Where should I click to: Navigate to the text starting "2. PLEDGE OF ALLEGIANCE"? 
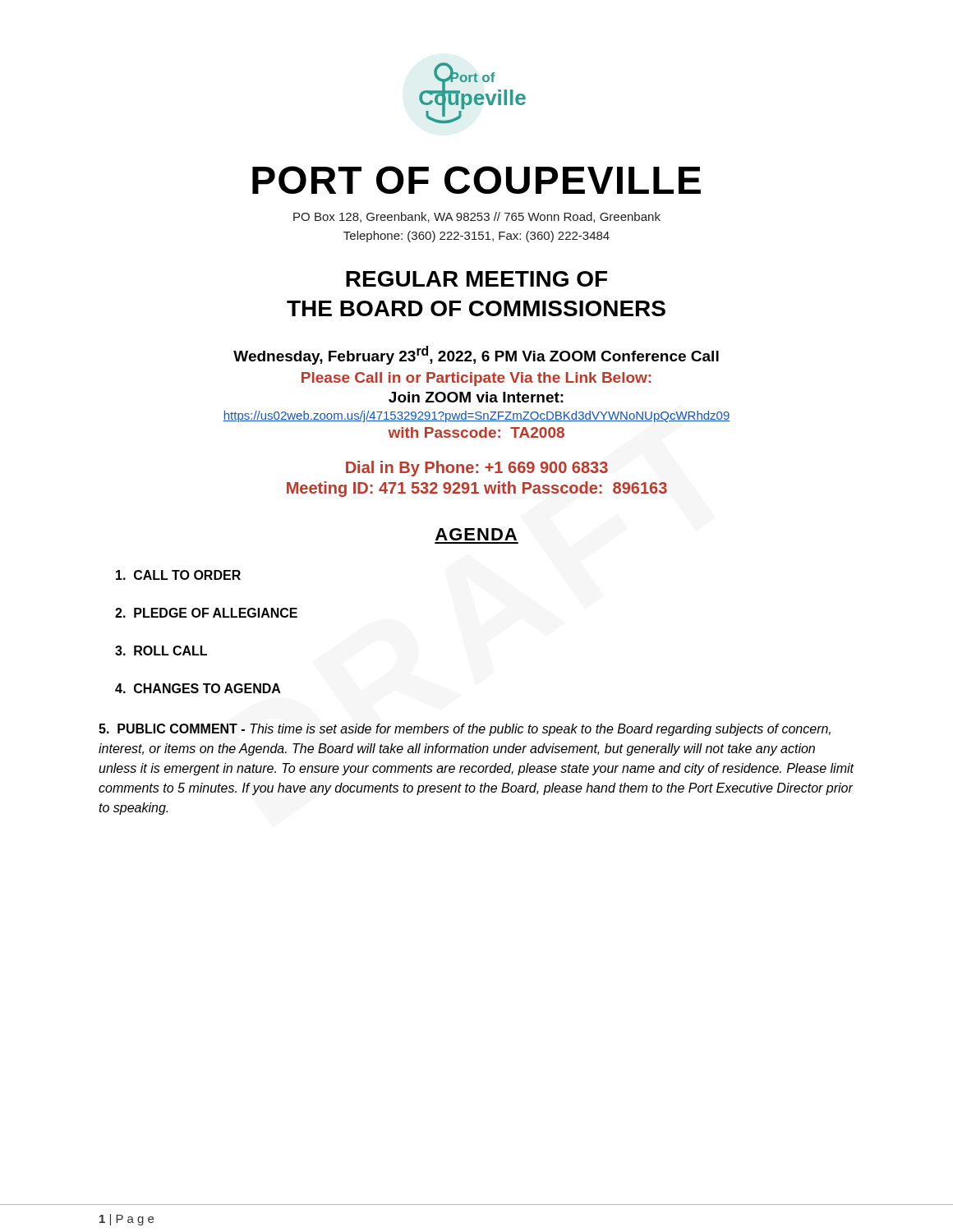(206, 613)
